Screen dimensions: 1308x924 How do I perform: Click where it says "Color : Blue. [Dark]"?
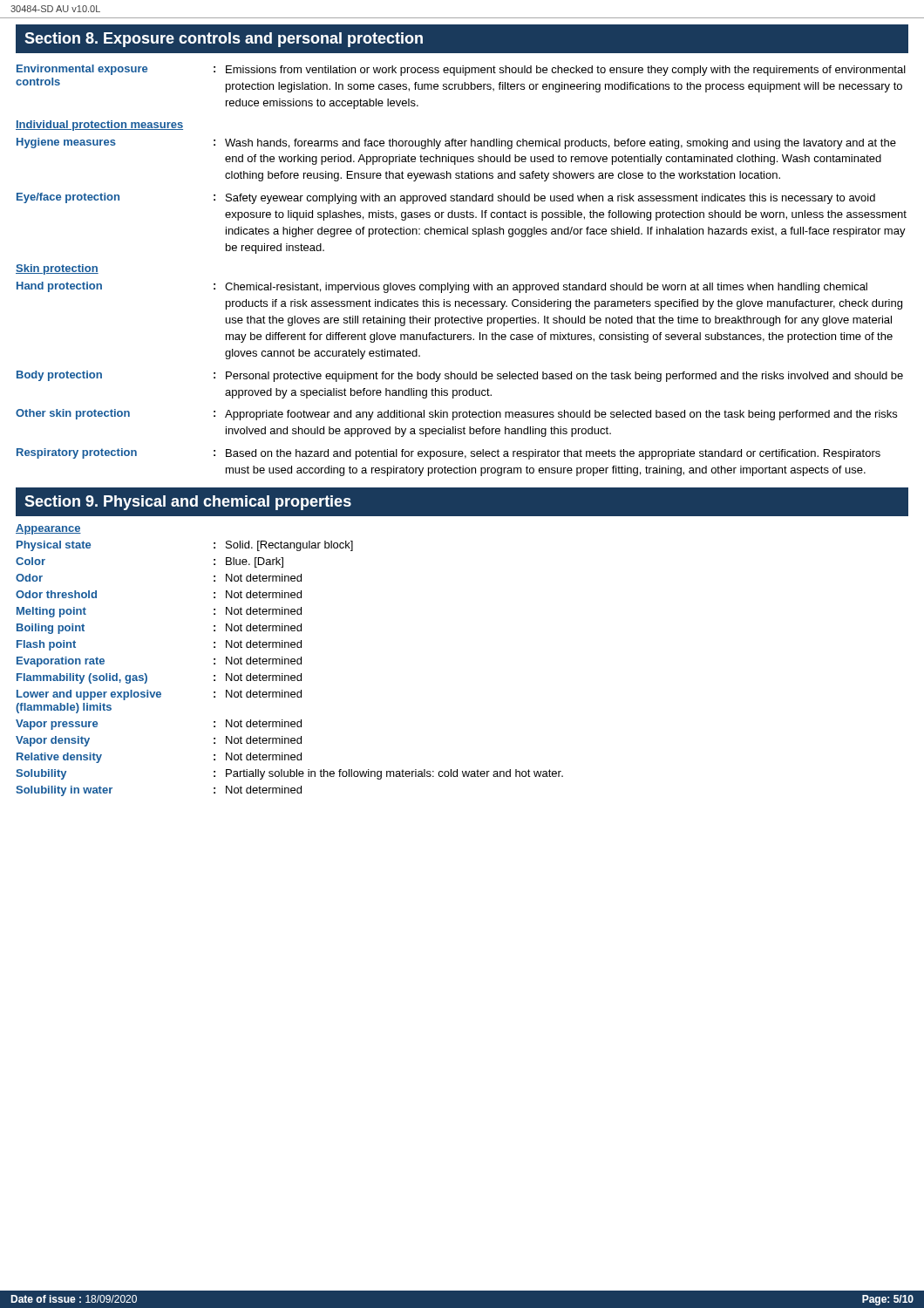pos(32,562)
